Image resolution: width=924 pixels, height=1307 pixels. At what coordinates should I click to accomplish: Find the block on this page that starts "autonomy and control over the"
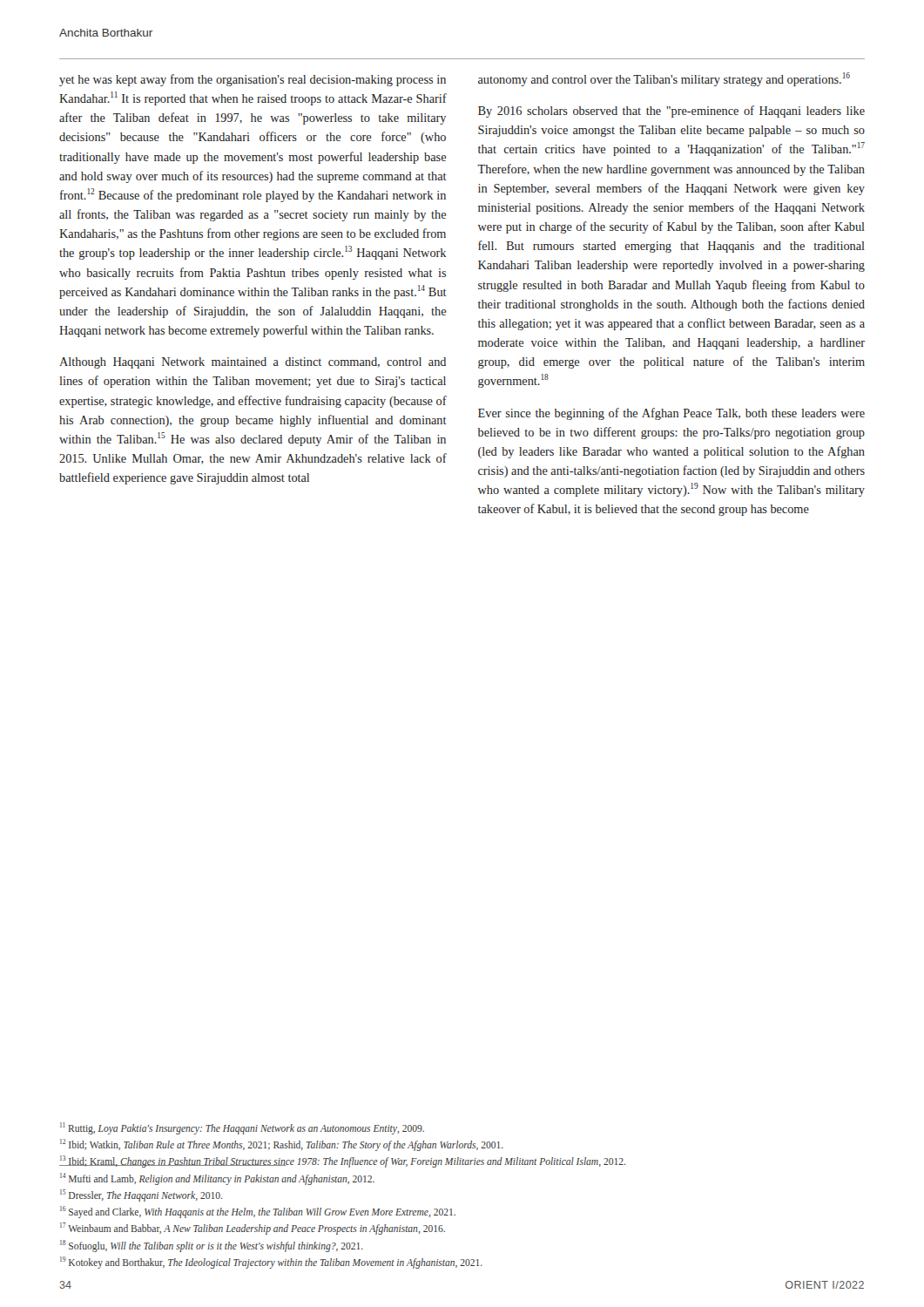tap(671, 294)
